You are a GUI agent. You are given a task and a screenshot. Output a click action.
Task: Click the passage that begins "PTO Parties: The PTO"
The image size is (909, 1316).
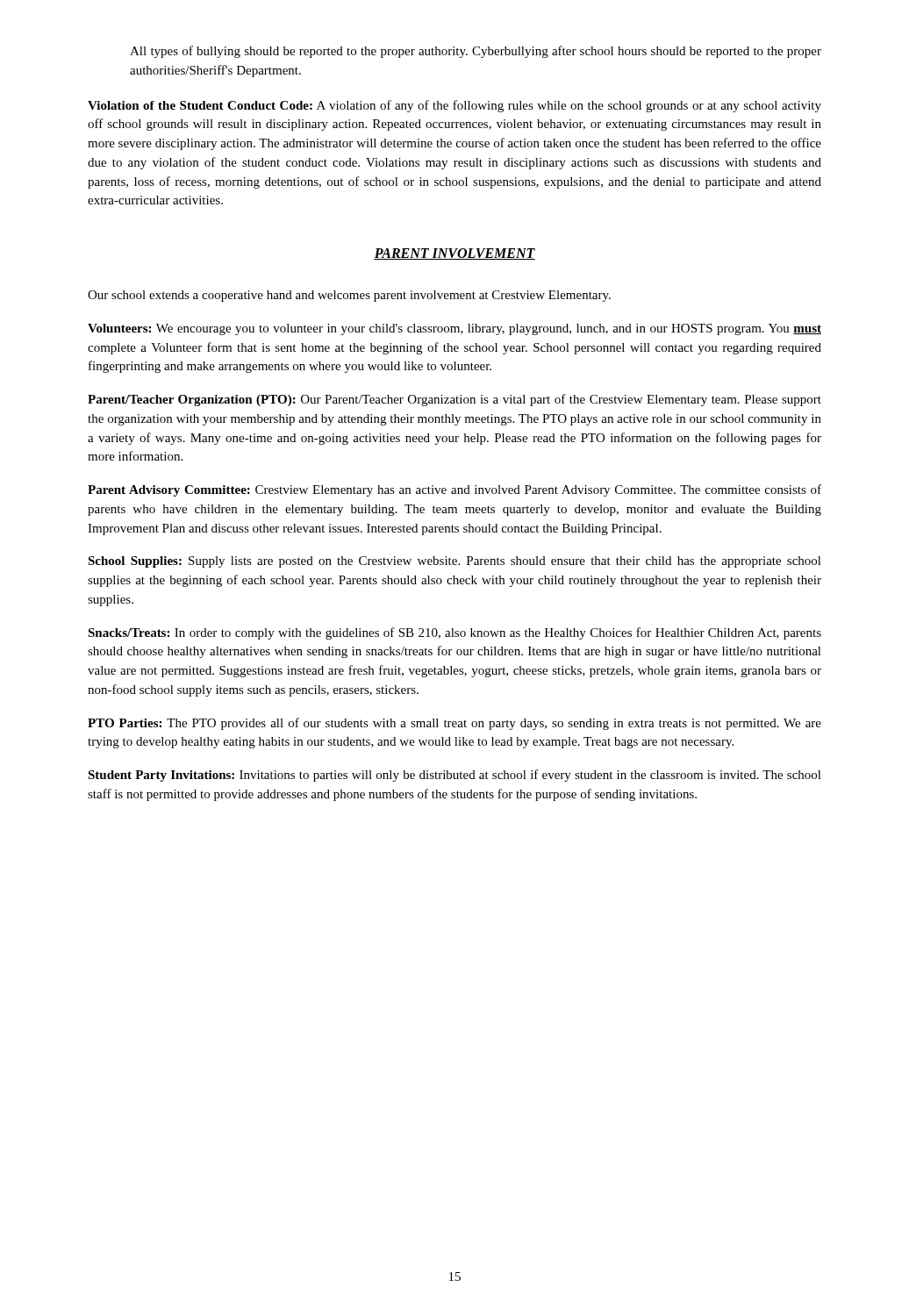[454, 733]
